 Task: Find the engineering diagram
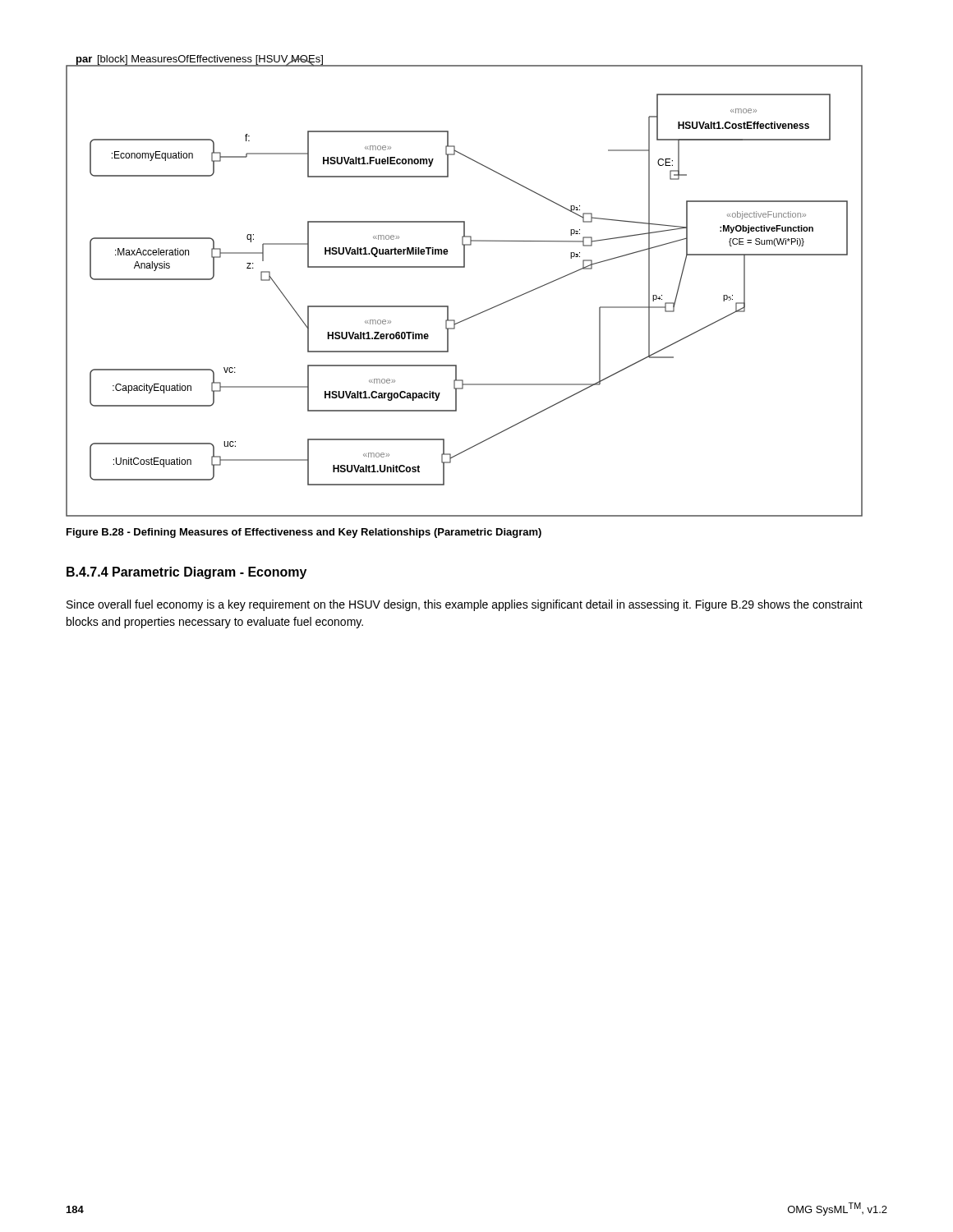coord(464,283)
